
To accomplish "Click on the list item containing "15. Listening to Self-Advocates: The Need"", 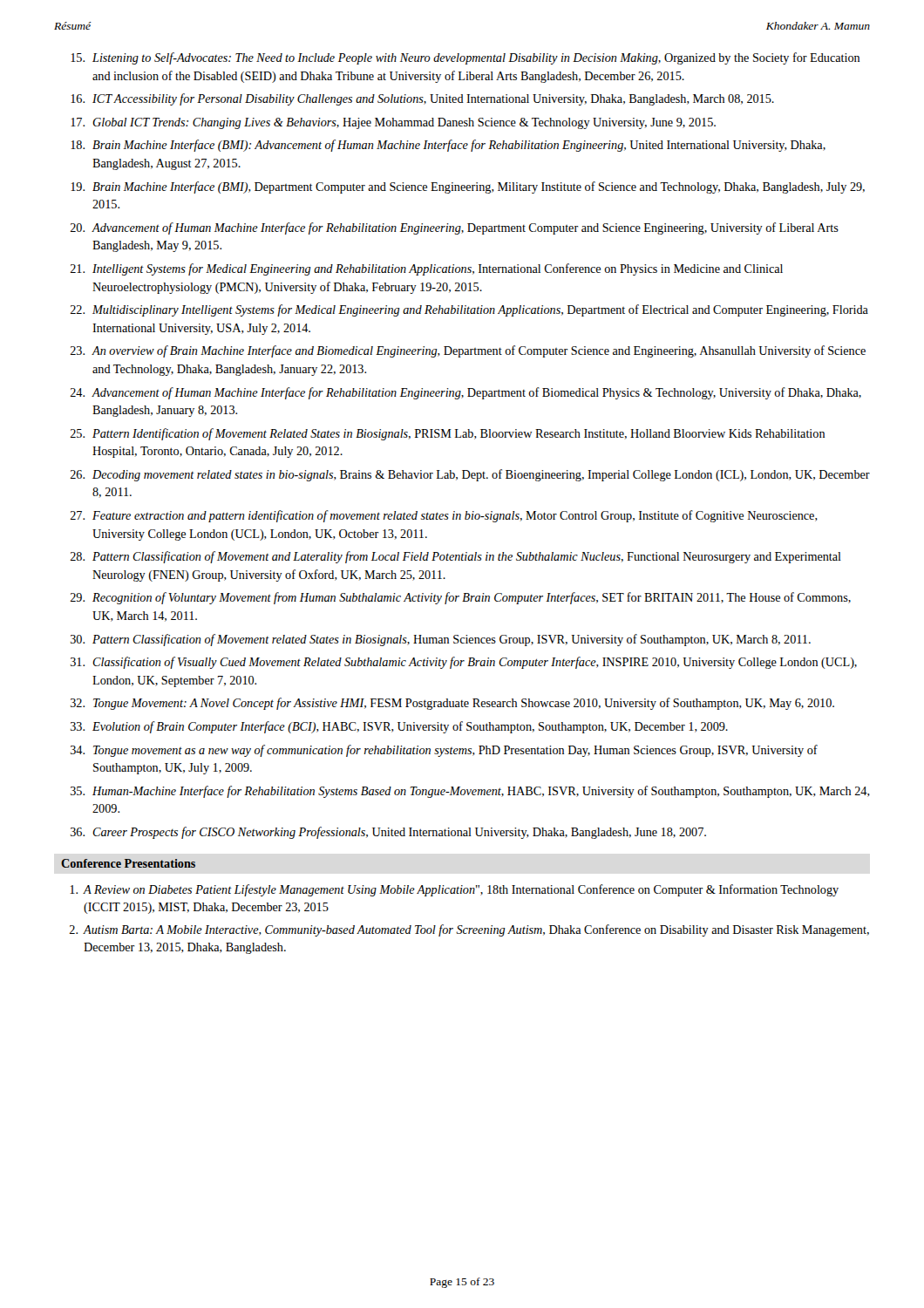I will coord(462,67).
